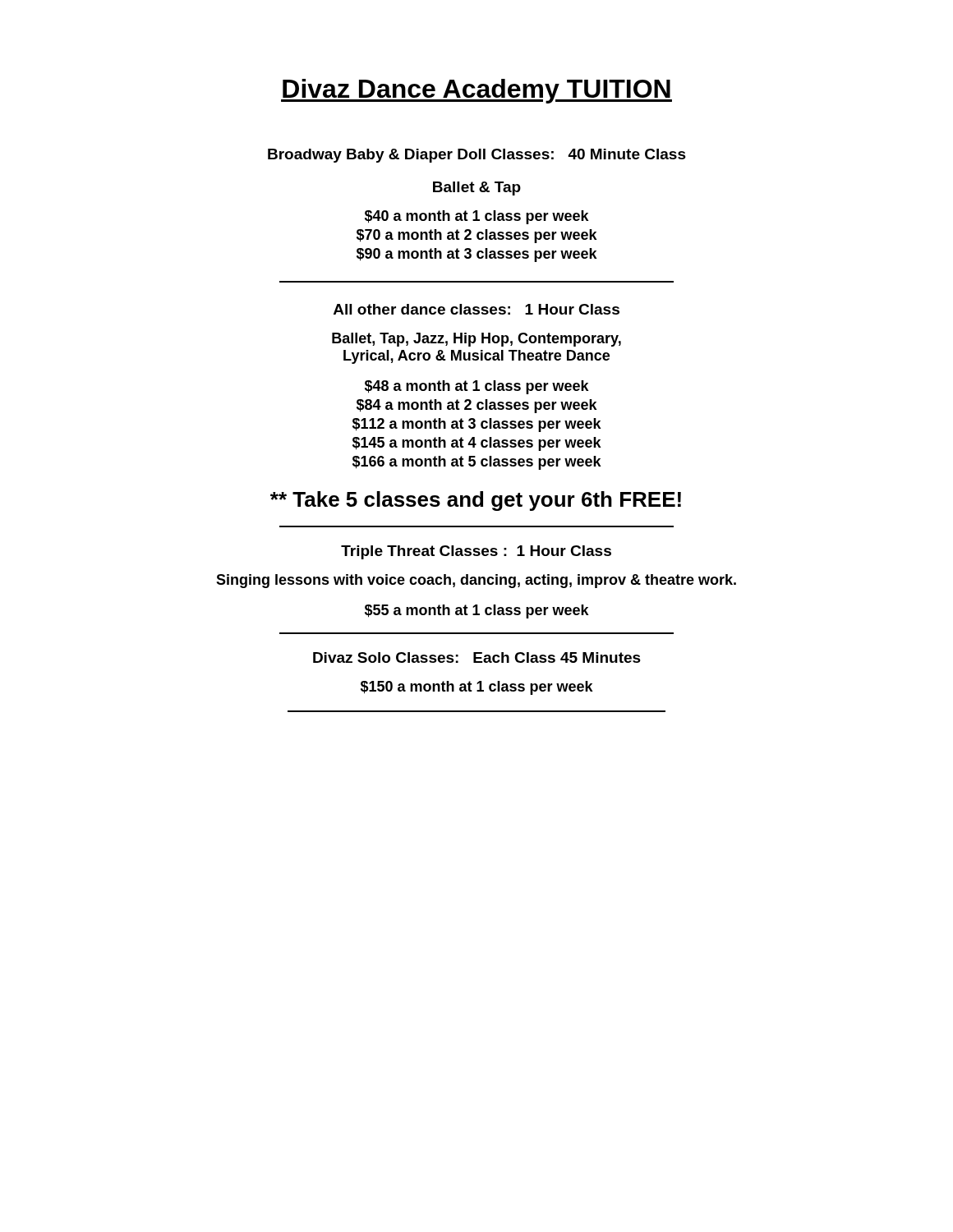Select the text starting "$48 a month at 1 class per"
The height and width of the screenshot is (1232, 953).
point(476,386)
